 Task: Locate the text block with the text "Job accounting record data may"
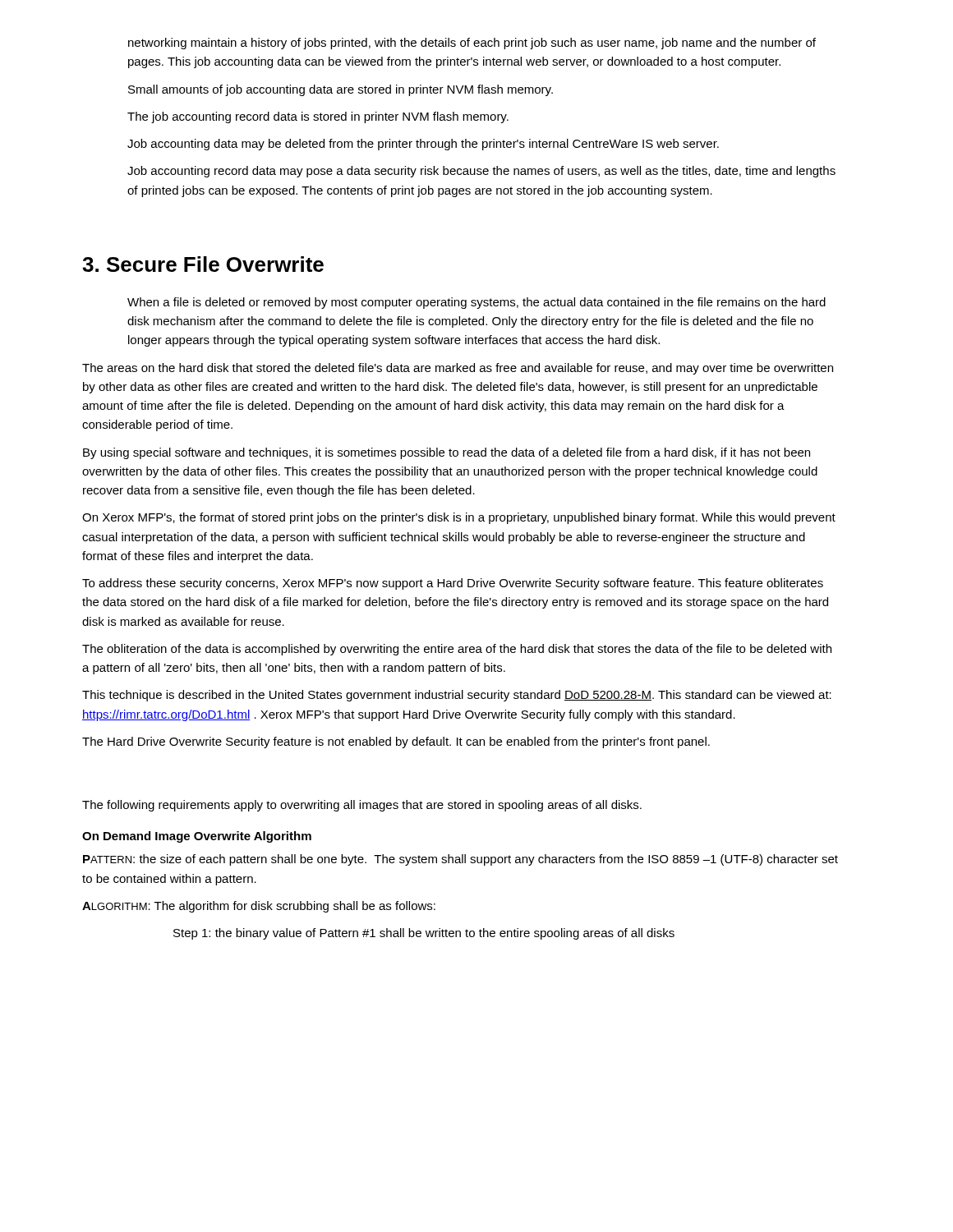tap(481, 180)
